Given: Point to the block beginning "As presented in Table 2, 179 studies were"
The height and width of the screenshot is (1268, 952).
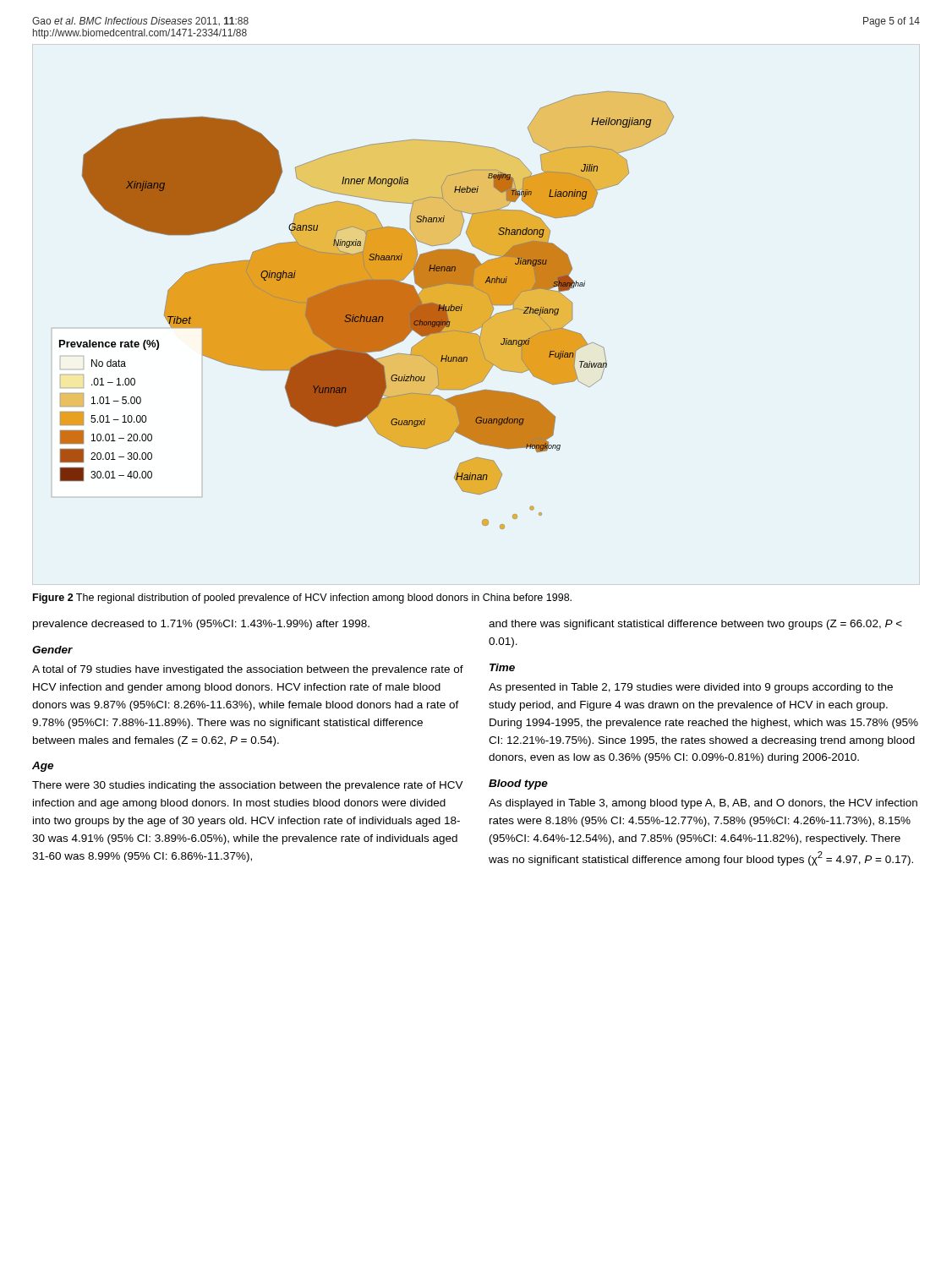Looking at the screenshot, I should (704, 723).
